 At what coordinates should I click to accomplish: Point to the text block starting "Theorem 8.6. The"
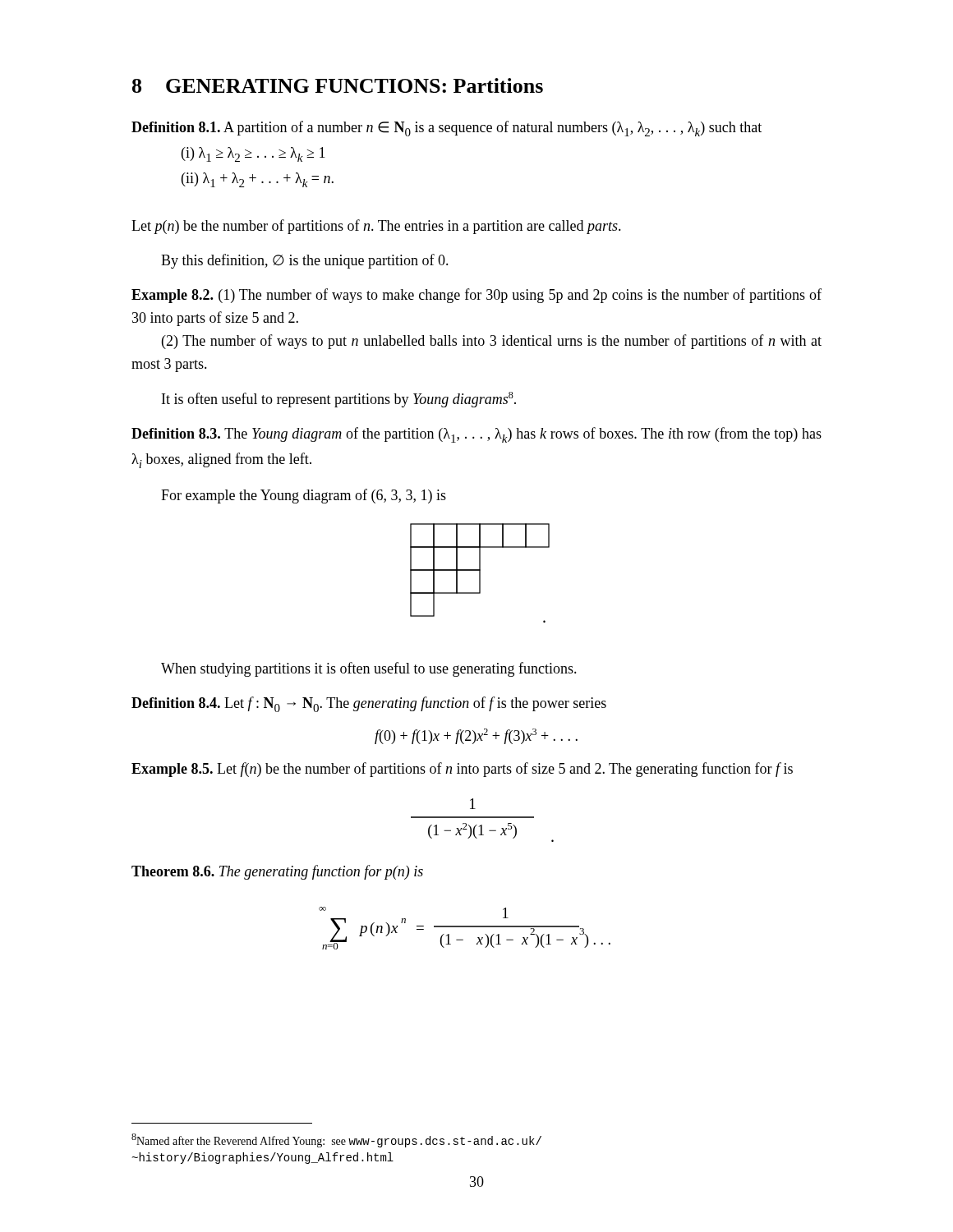277,871
